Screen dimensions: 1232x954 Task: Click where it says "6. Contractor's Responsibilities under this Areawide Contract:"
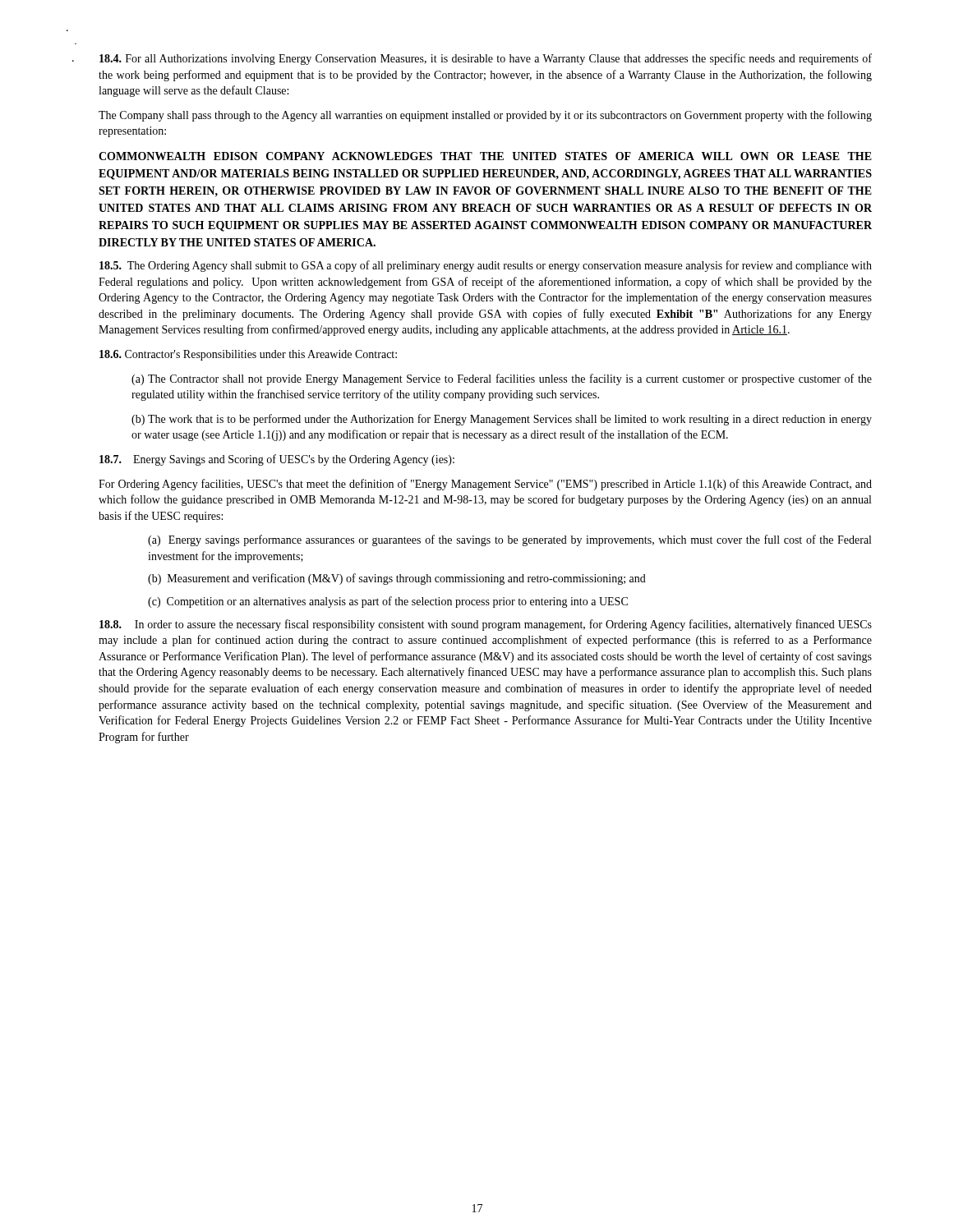click(x=248, y=355)
